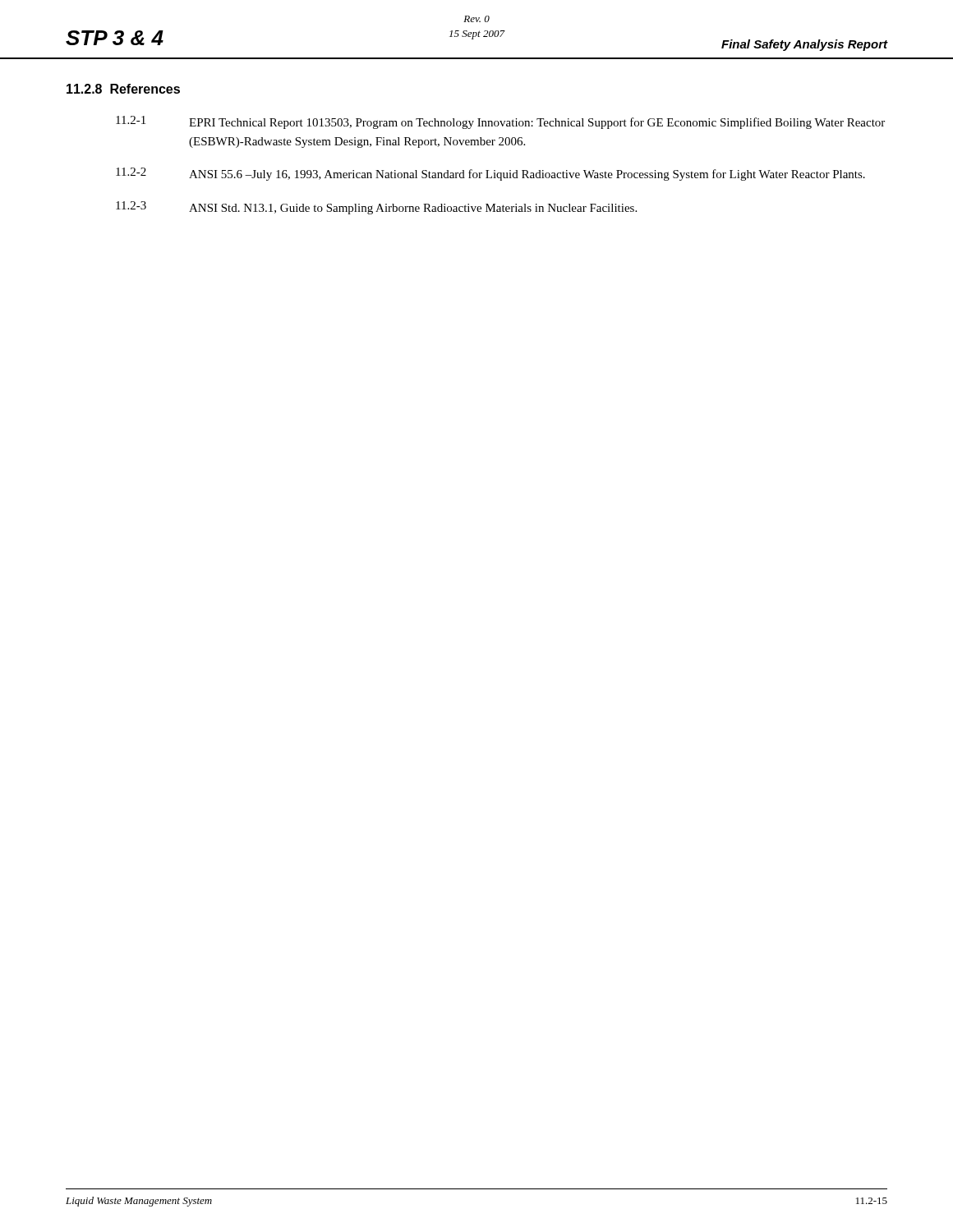953x1232 pixels.
Task: Click the passage that begins "11.2-1 EPRI Technical Report"
Action: [x=501, y=132]
